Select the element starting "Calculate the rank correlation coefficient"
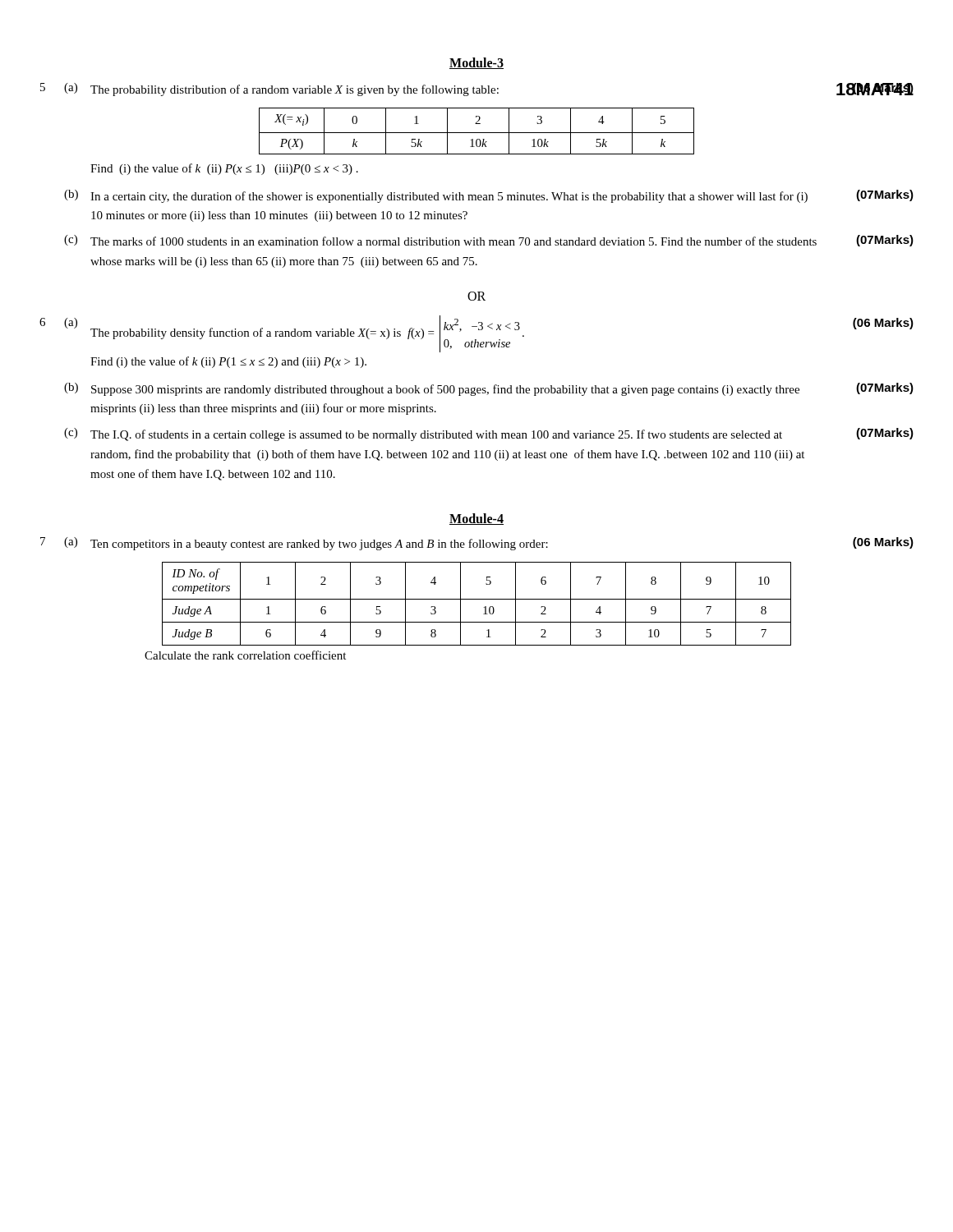Screen dimensions: 1232x953 [x=245, y=656]
